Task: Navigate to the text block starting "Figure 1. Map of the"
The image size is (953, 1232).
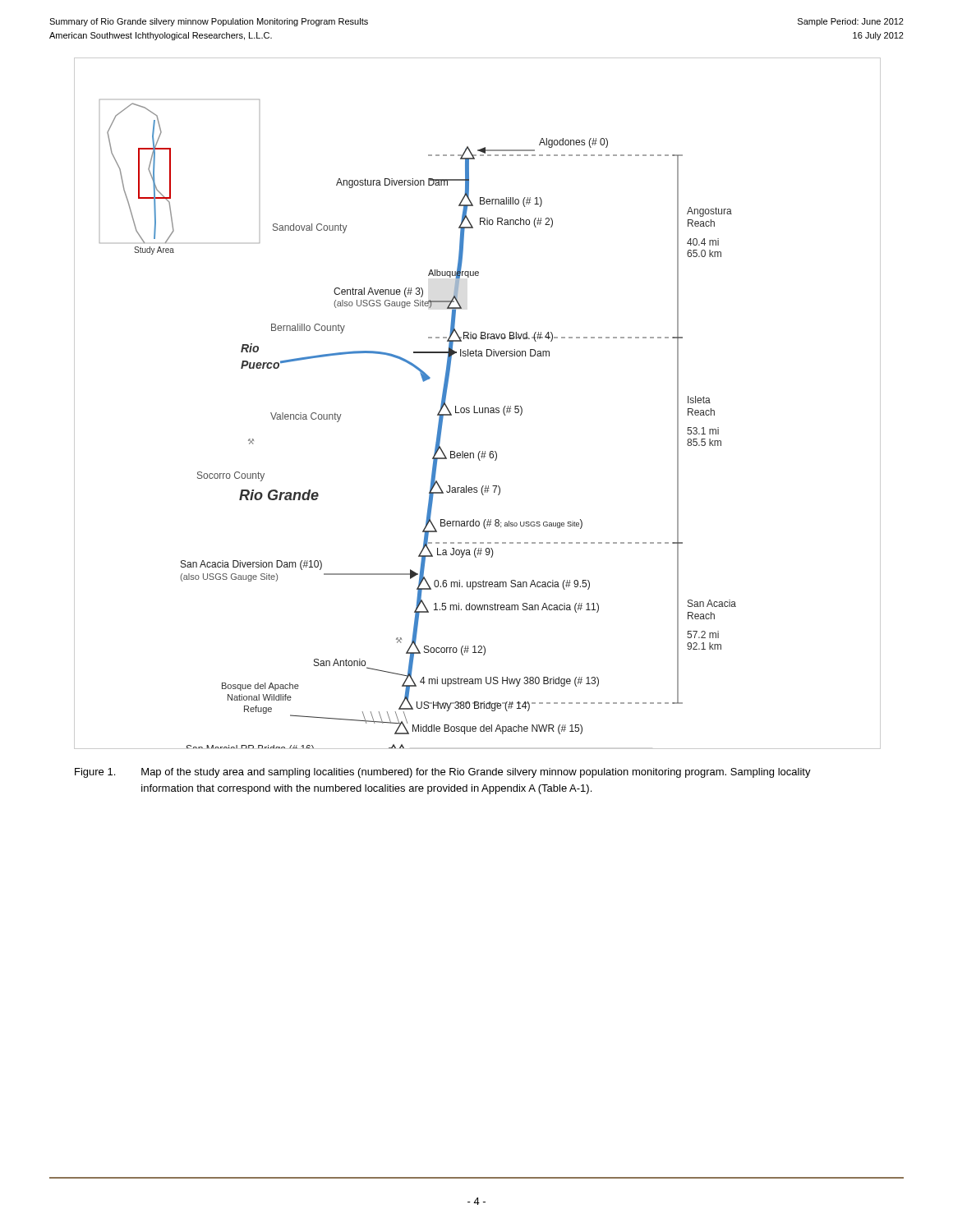Action: point(444,780)
